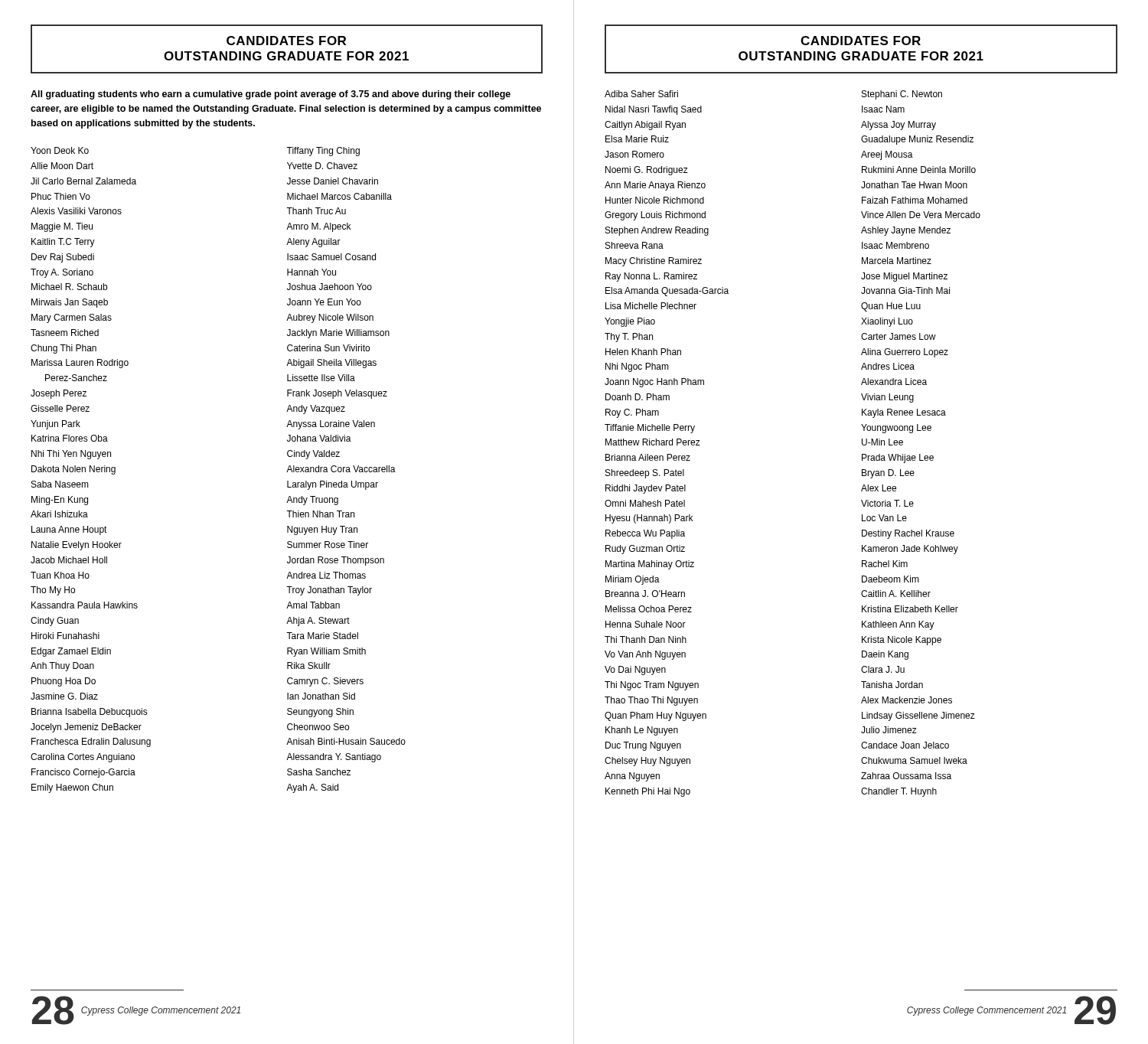Where does it say "Anh Thuy Doan"?

62,666
